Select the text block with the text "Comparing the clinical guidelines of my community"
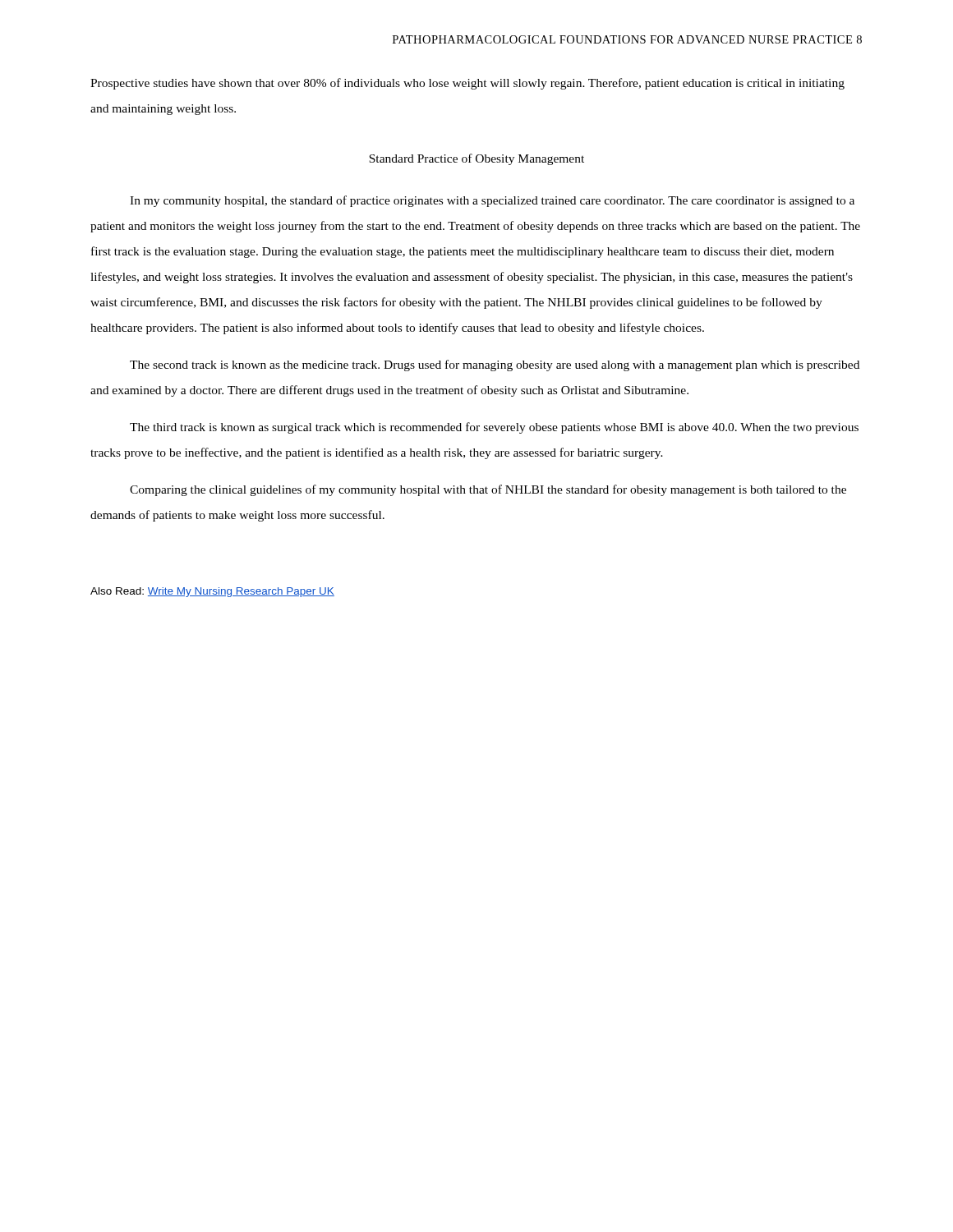The height and width of the screenshot is (1232, 953). [476, 502]
